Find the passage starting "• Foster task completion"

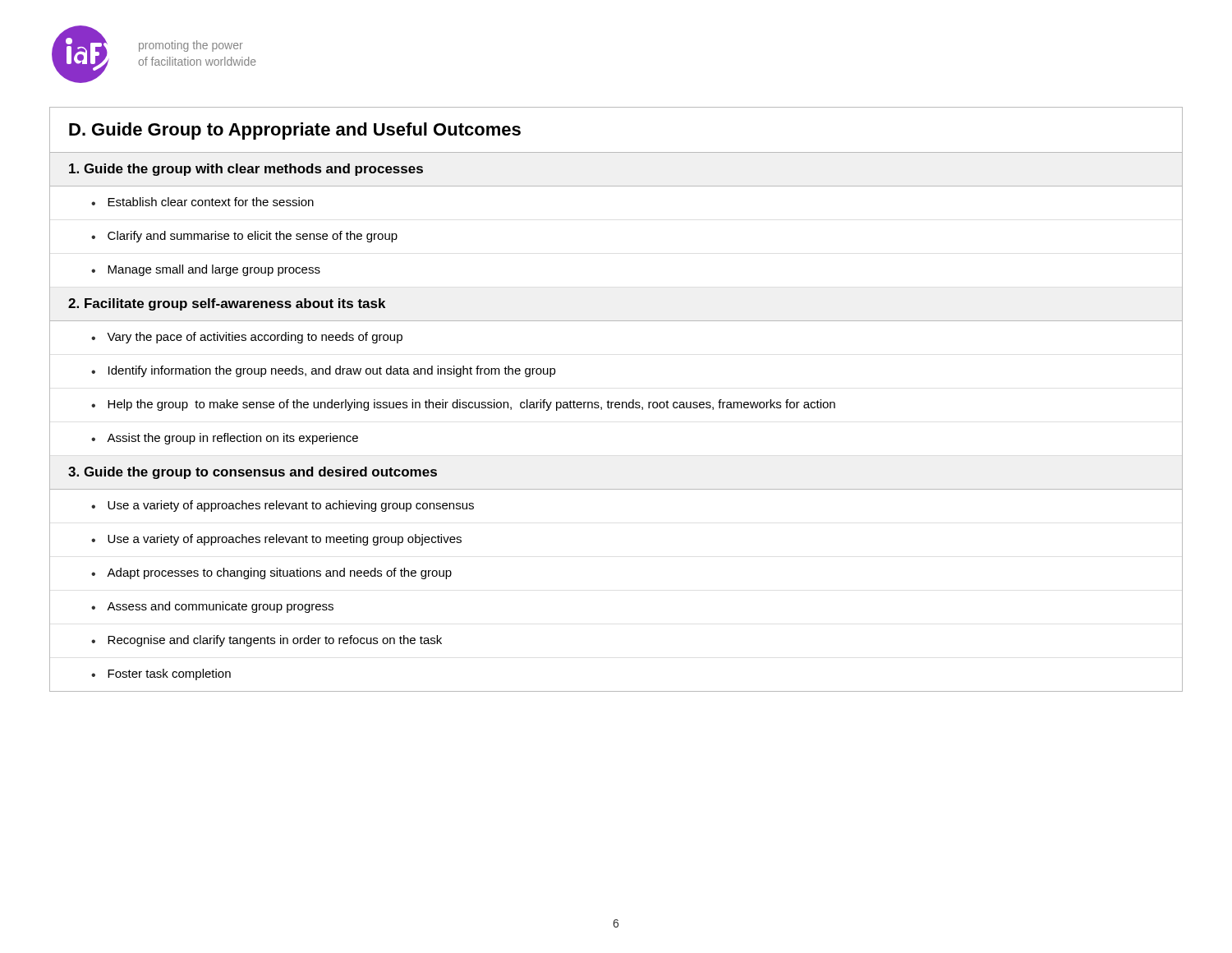[161, 674]
